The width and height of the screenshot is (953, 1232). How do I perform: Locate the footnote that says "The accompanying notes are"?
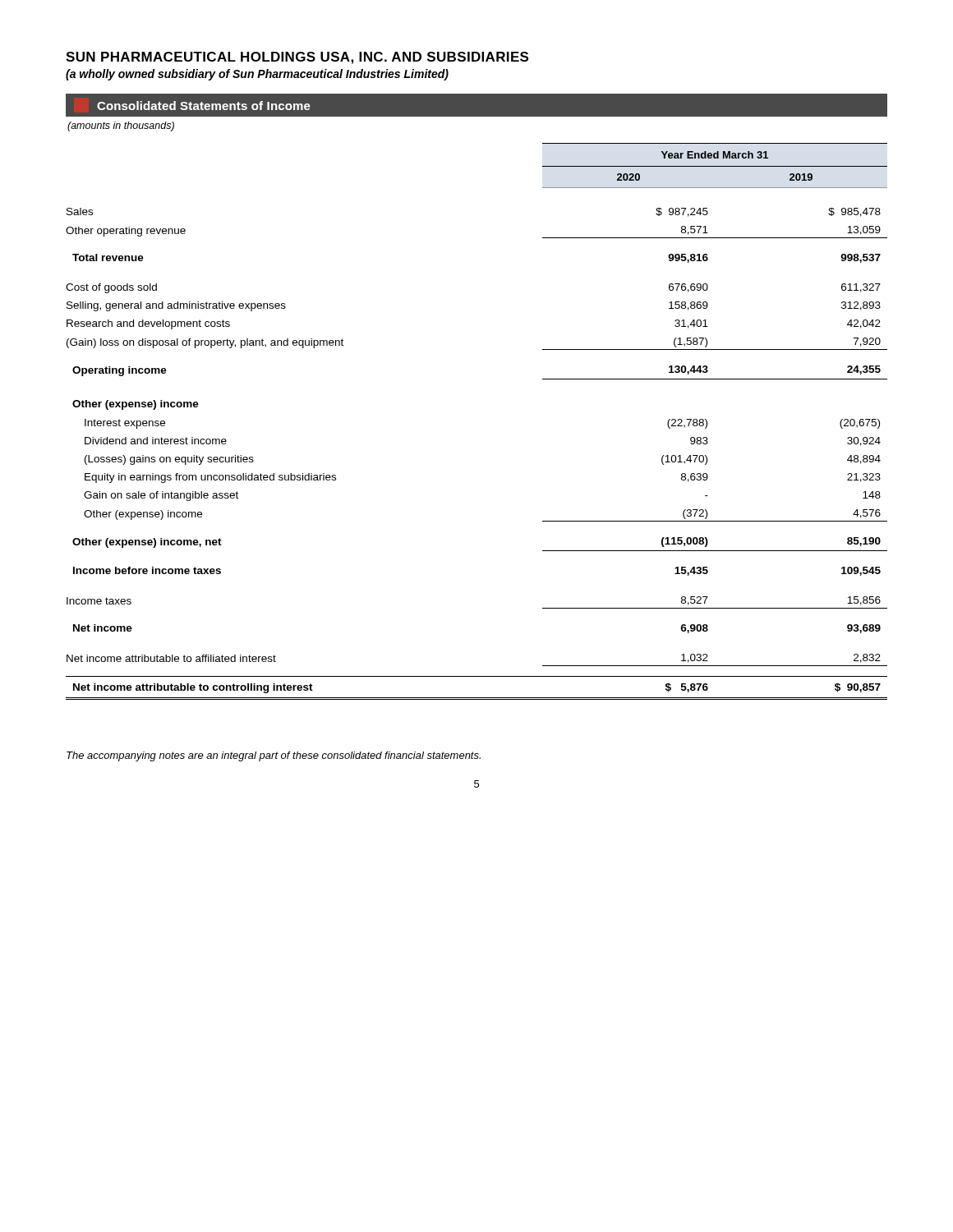[x=274, y=755]
